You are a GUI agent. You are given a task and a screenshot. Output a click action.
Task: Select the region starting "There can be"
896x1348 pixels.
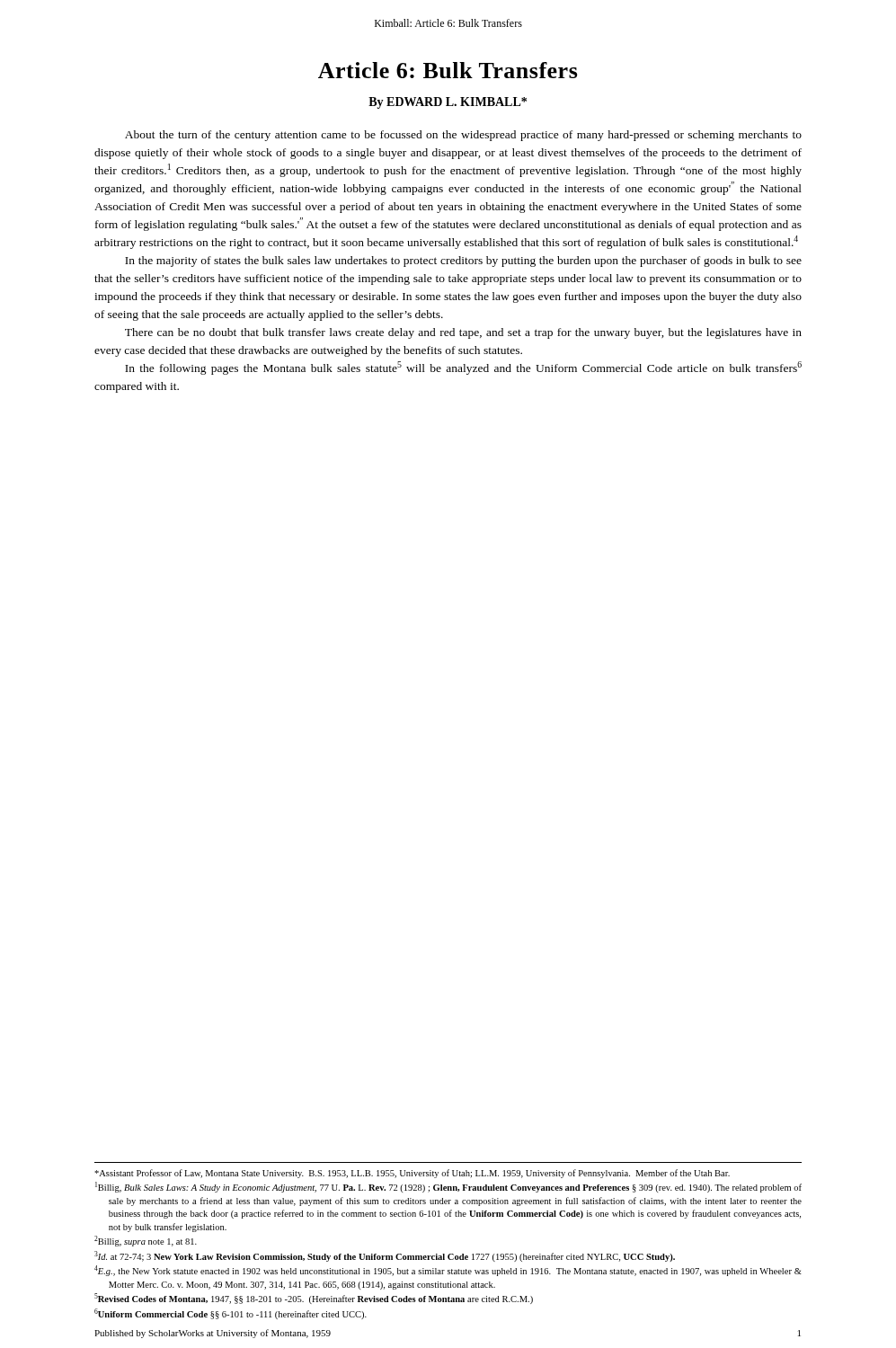(x=448, y=341)
